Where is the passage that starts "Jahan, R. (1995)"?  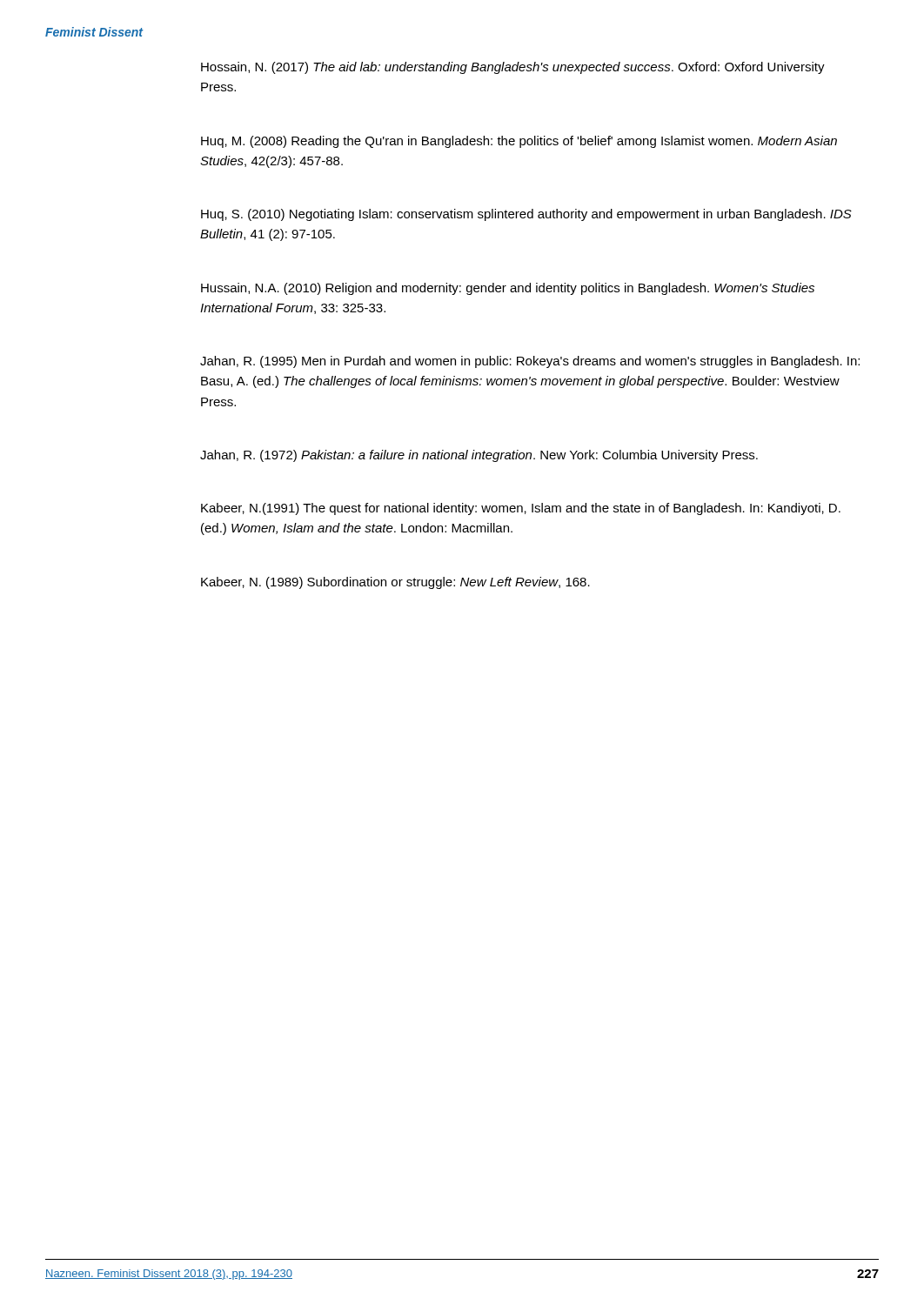pyautogui.click(x=531, y=381)
